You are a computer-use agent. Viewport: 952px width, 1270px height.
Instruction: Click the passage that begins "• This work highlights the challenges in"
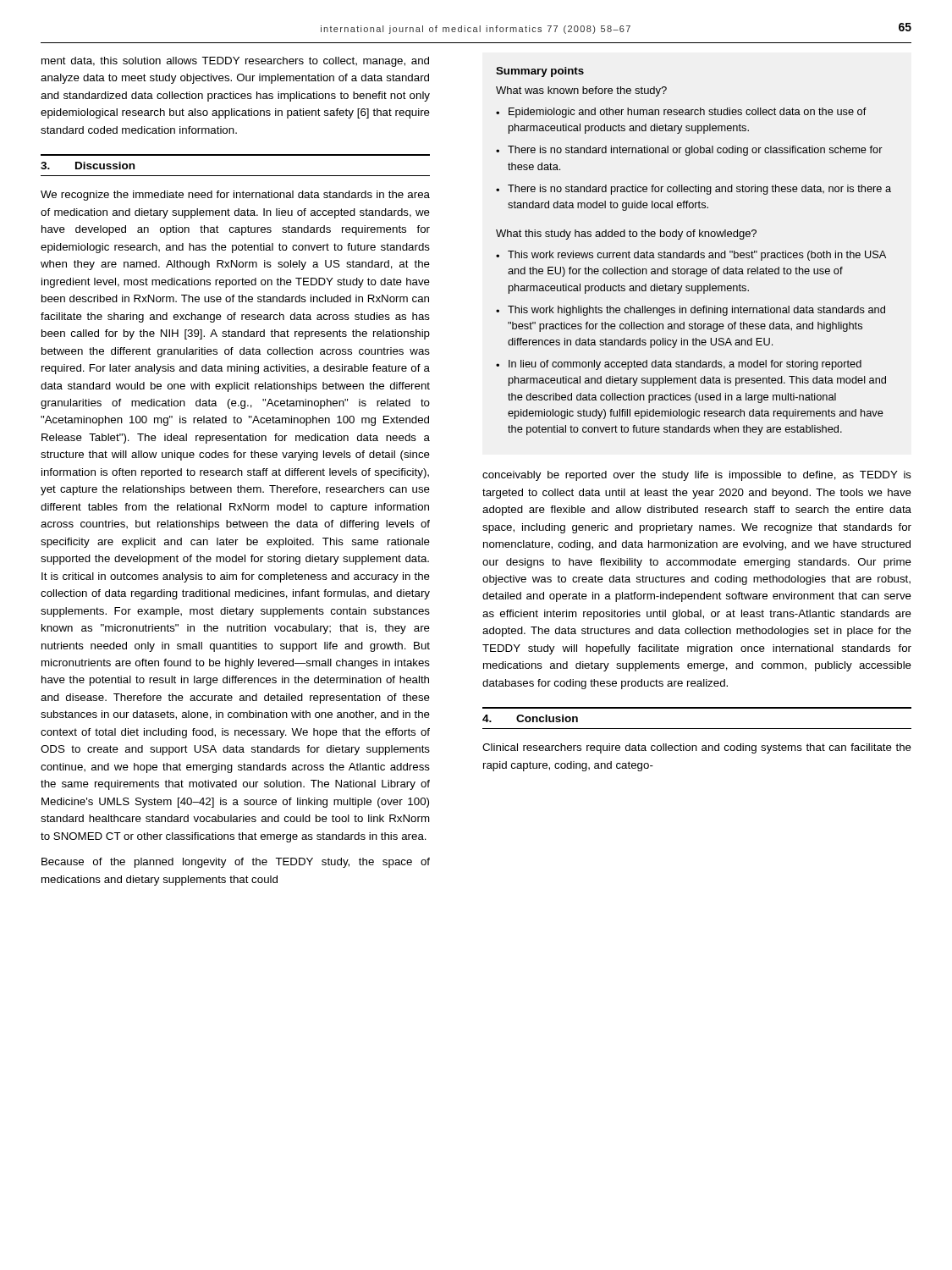697,326
